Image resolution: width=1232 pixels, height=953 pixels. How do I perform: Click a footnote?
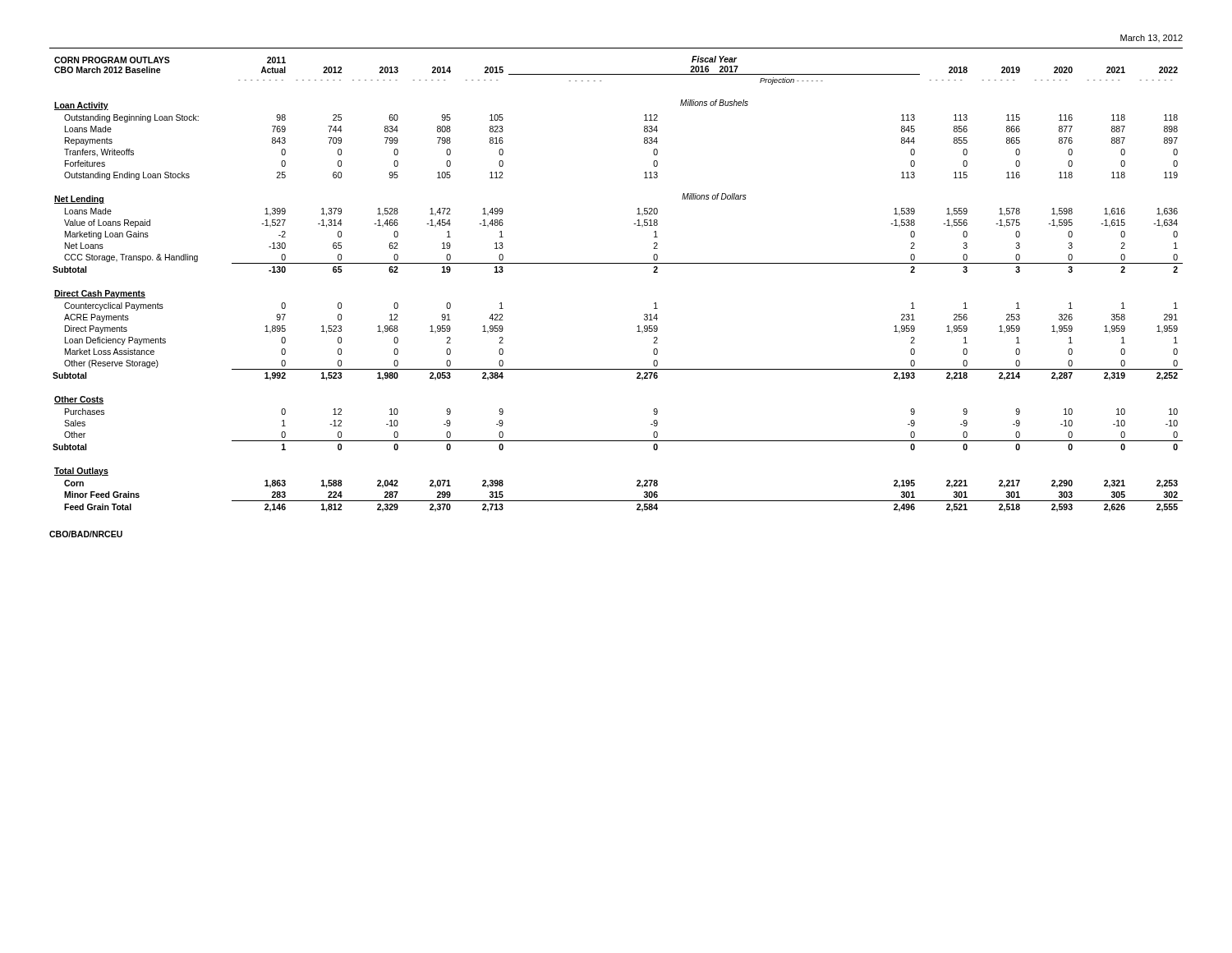tap(86, 534)
